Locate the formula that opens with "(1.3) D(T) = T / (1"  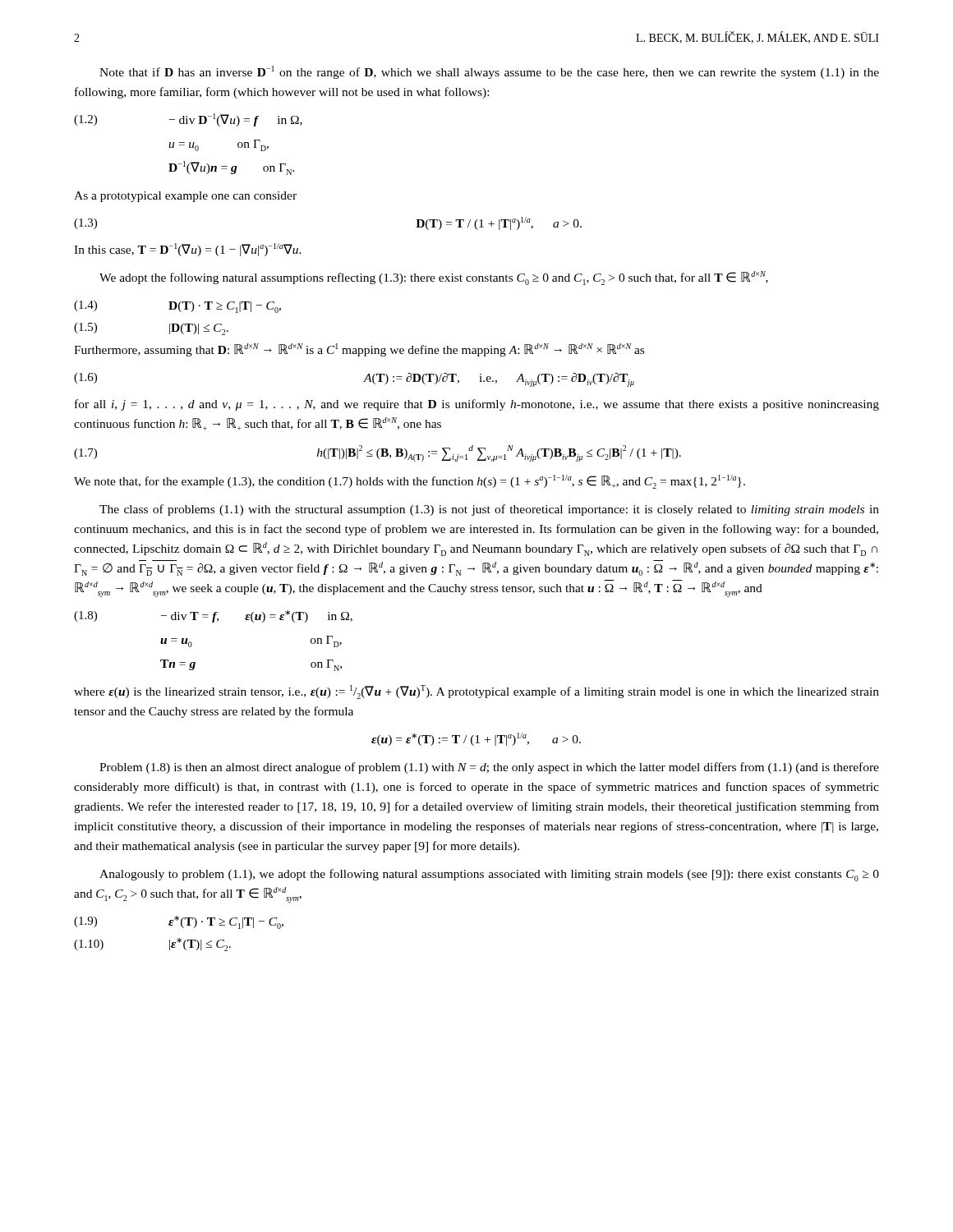point(476,223)
